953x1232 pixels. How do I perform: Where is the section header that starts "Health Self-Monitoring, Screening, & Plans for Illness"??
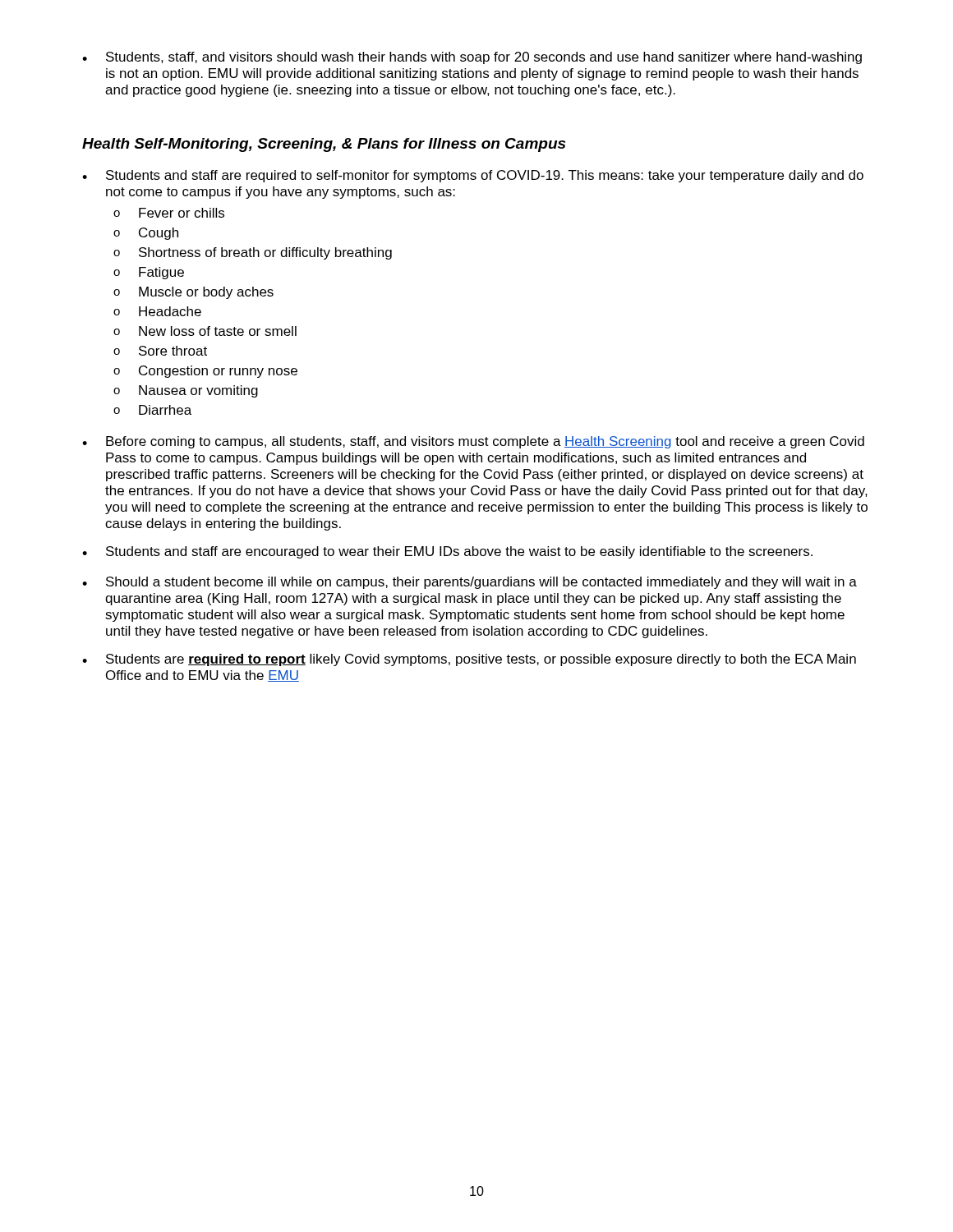click(x=324, y=143)
